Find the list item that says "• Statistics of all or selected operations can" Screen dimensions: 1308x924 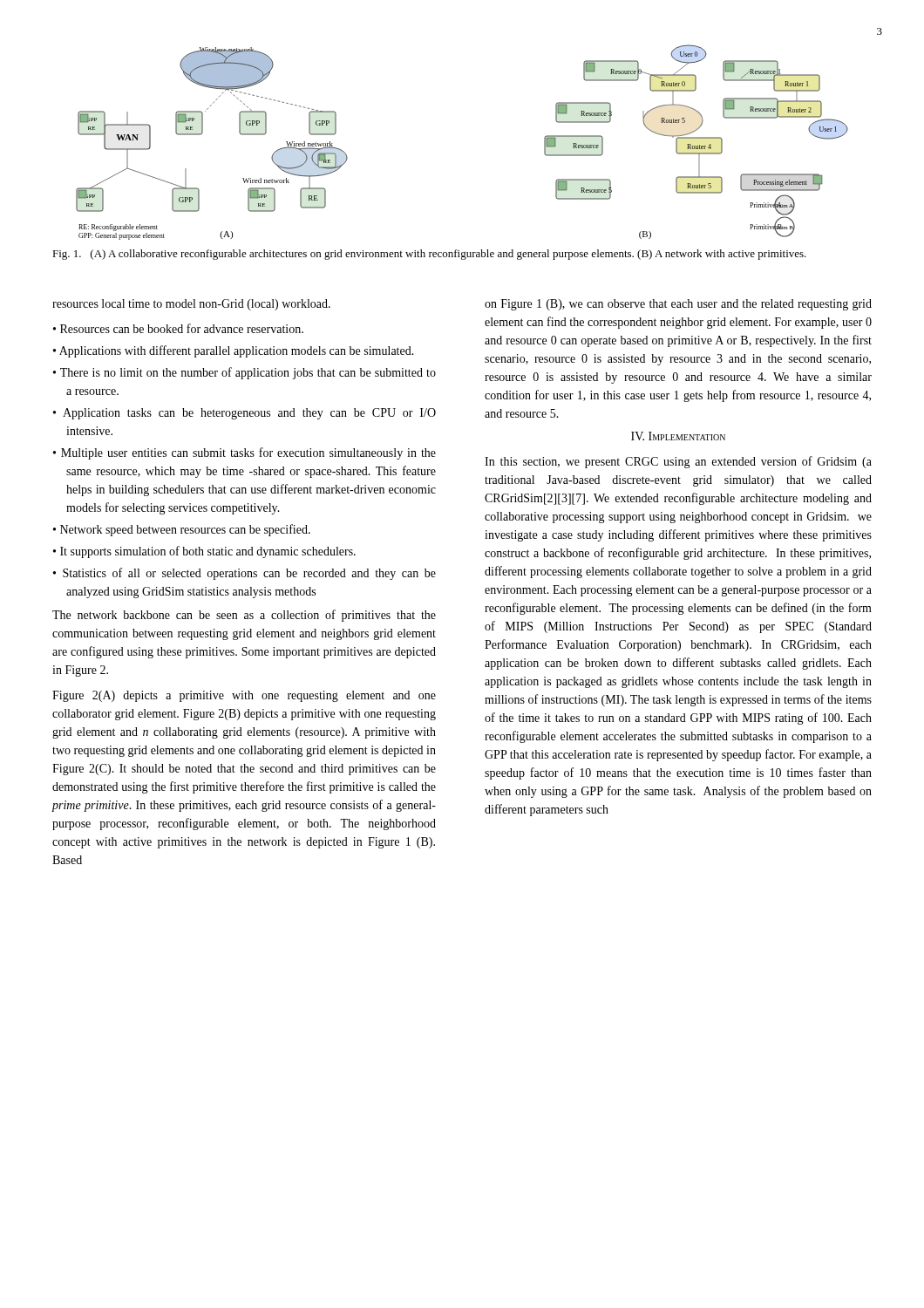click(244, 582)
